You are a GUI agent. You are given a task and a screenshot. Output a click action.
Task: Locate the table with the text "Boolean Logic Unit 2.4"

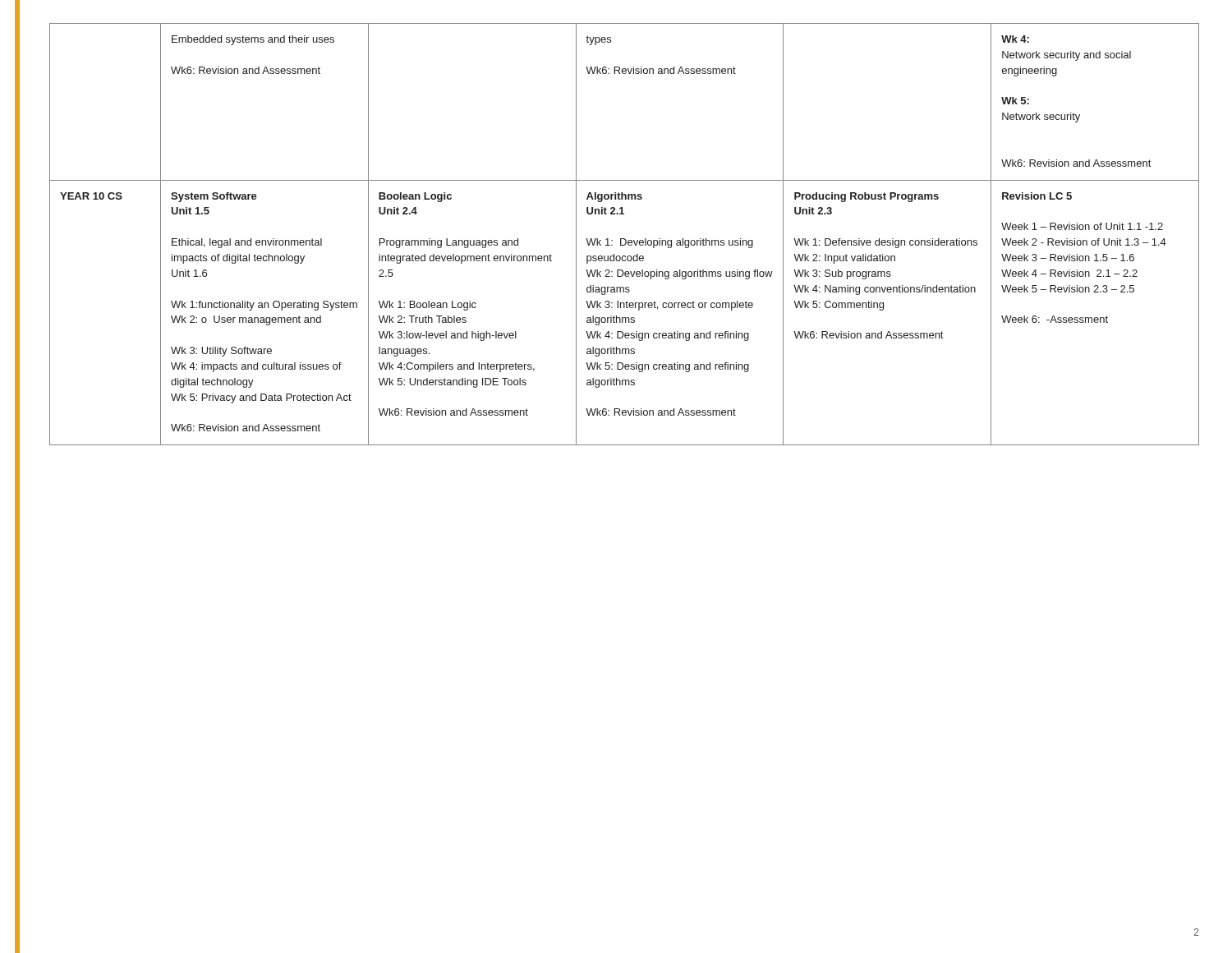[624, 234]
